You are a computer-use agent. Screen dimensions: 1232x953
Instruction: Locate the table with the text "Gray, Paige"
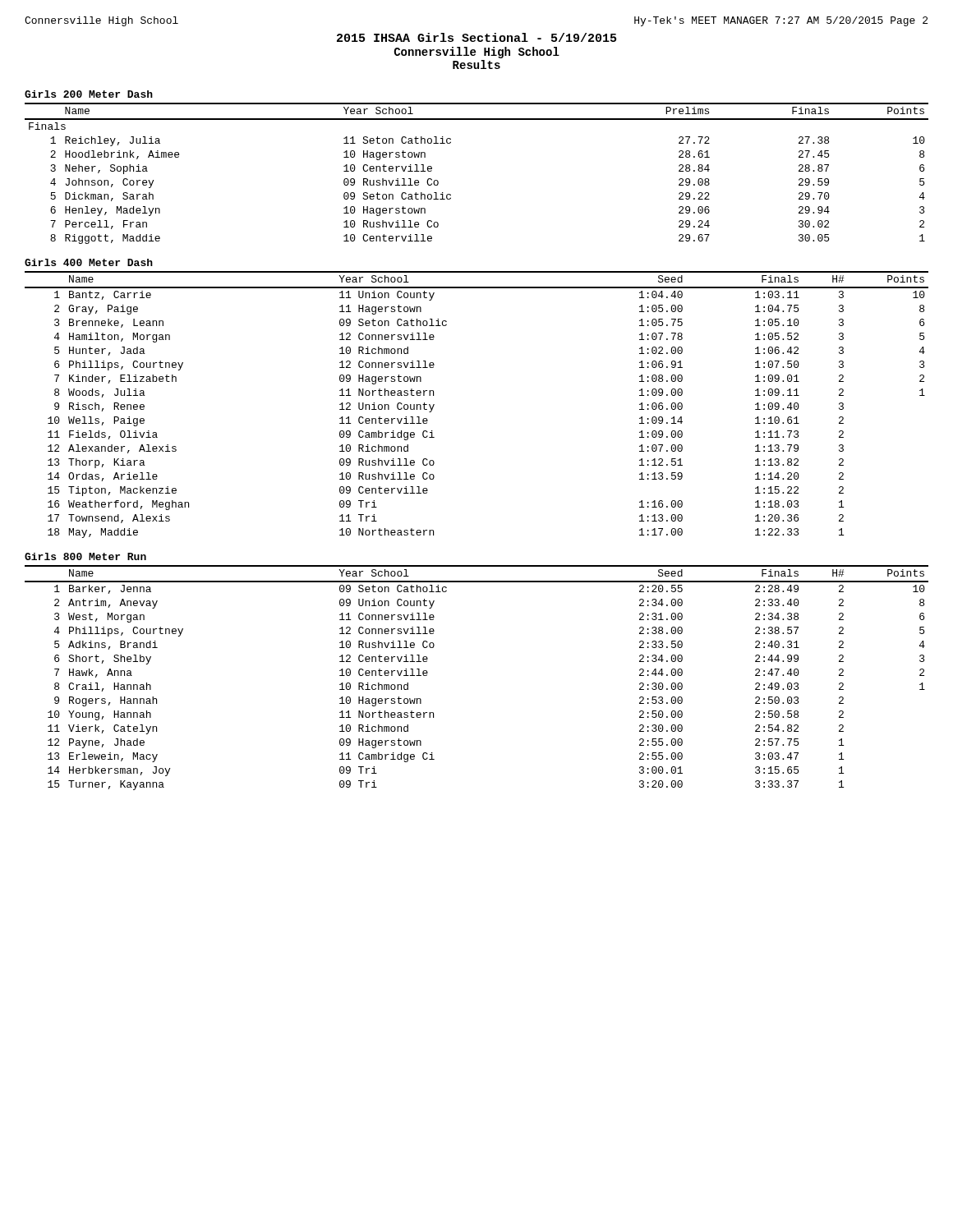[x=476, y=405]
